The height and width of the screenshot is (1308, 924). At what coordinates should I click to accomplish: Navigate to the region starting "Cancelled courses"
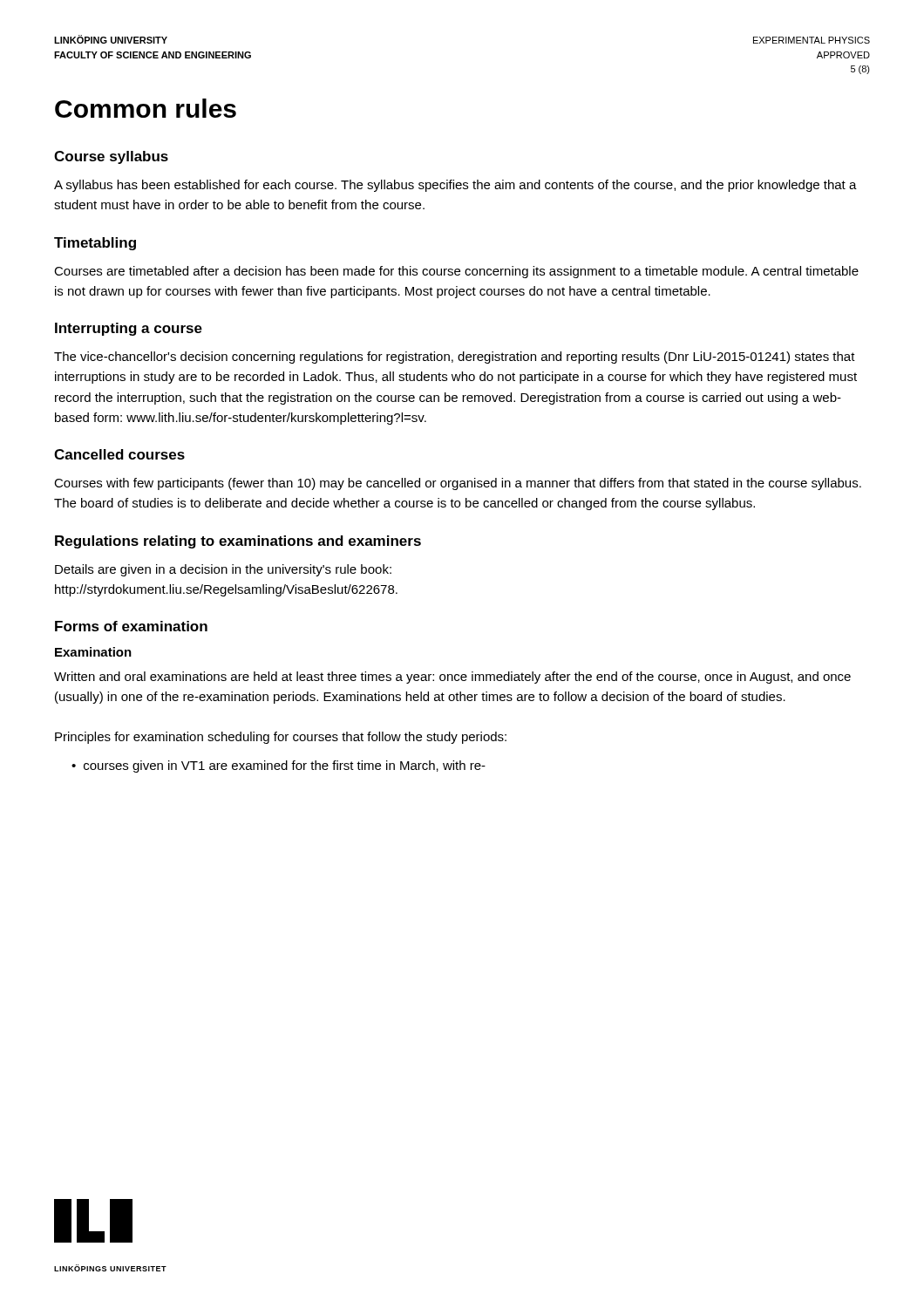(x=120, y=455)
